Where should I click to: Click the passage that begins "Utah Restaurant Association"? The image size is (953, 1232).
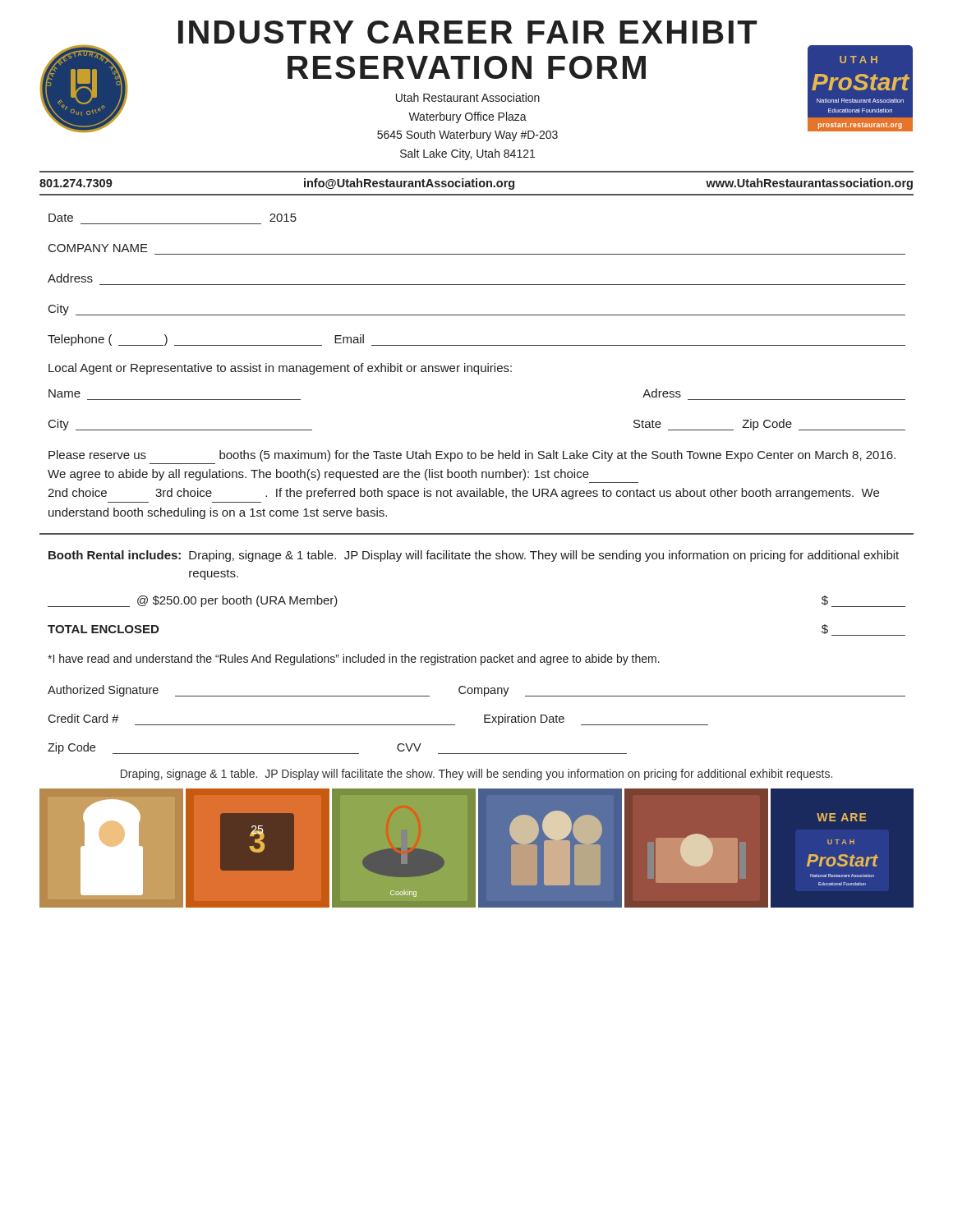click(467, 126)
